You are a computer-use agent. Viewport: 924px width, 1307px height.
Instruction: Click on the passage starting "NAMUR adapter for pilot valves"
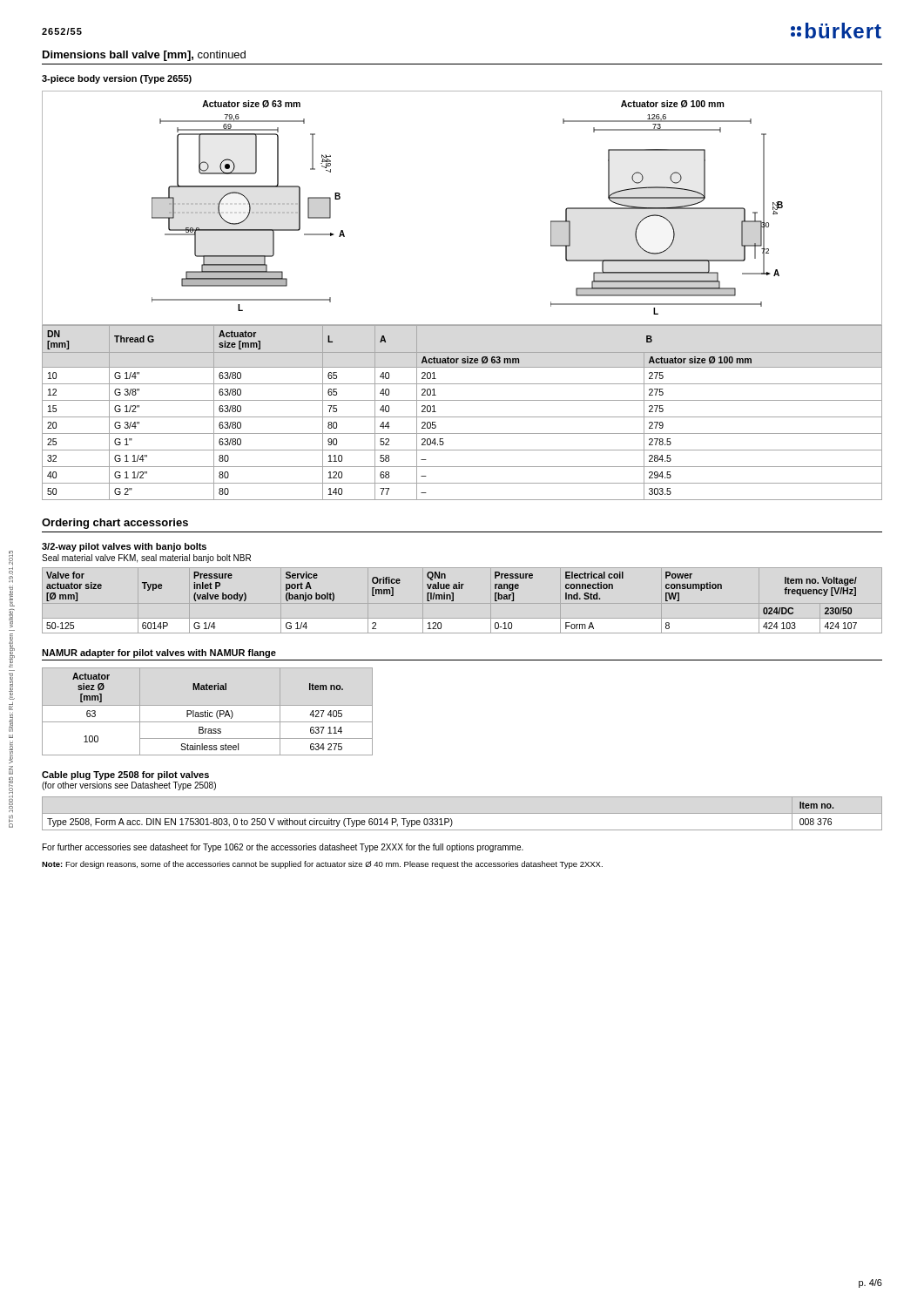click(159, 653)
